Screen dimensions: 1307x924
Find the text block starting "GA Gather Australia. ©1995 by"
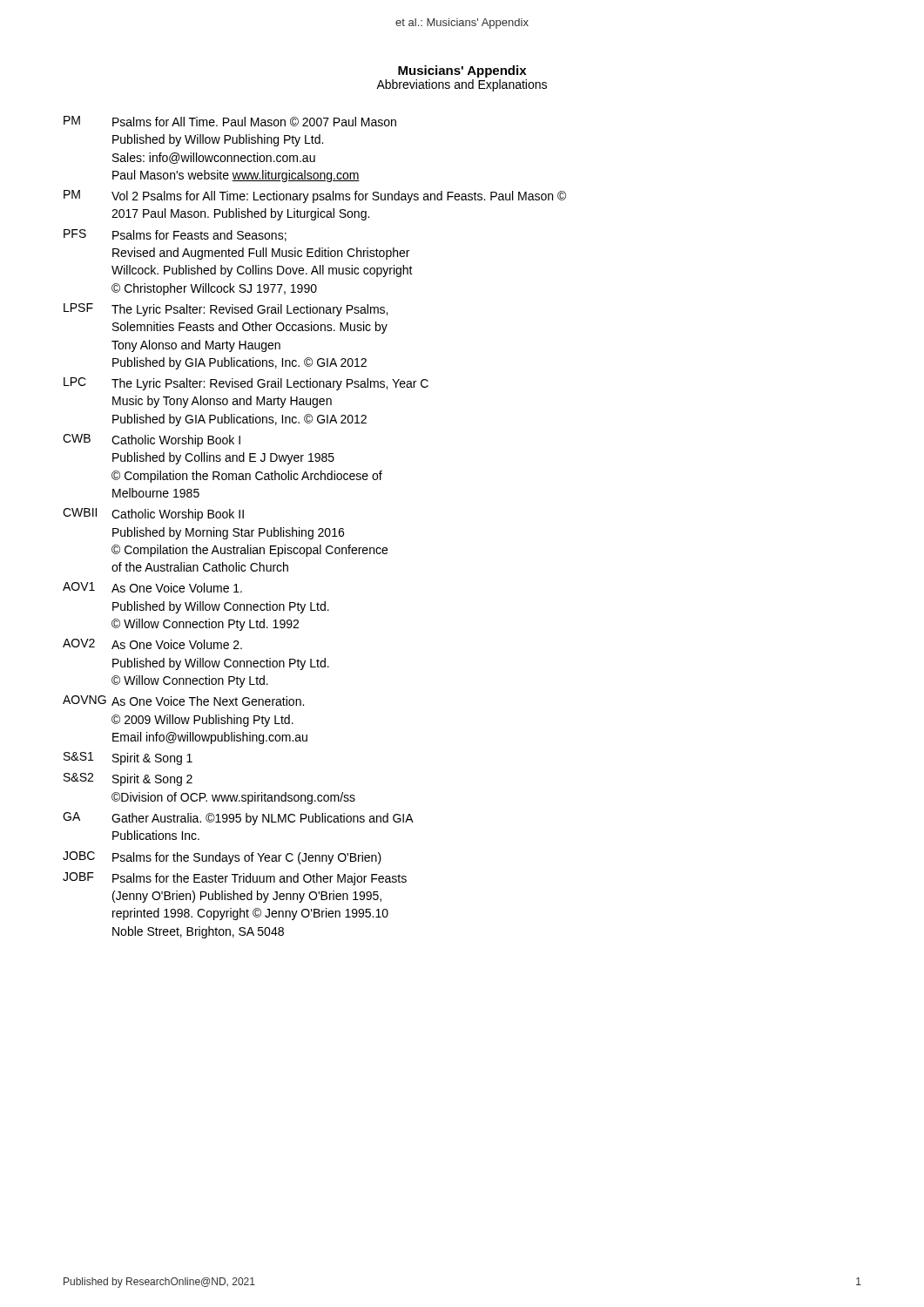pos(238,819)
